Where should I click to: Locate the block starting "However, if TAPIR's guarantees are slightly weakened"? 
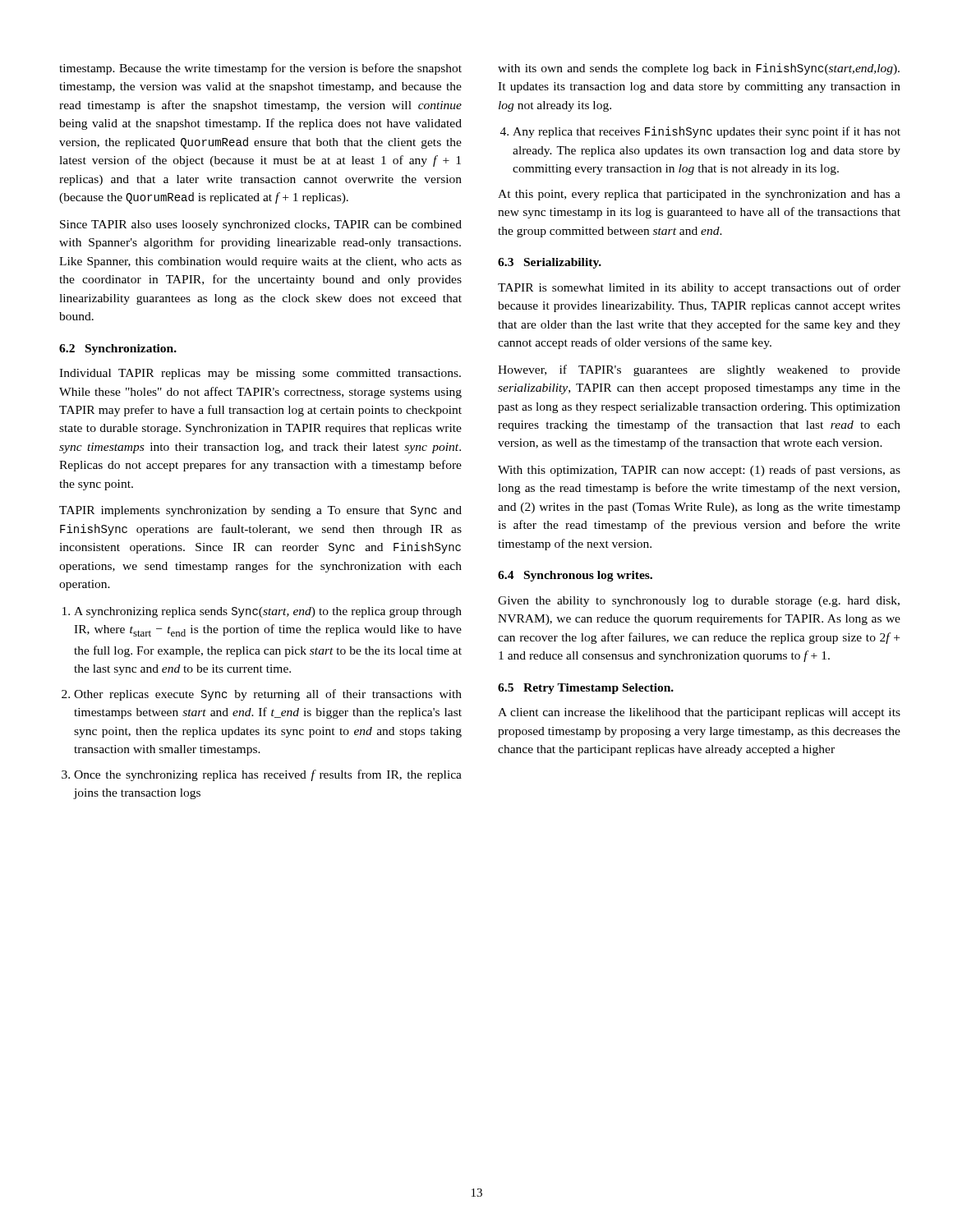click(699, 406)
